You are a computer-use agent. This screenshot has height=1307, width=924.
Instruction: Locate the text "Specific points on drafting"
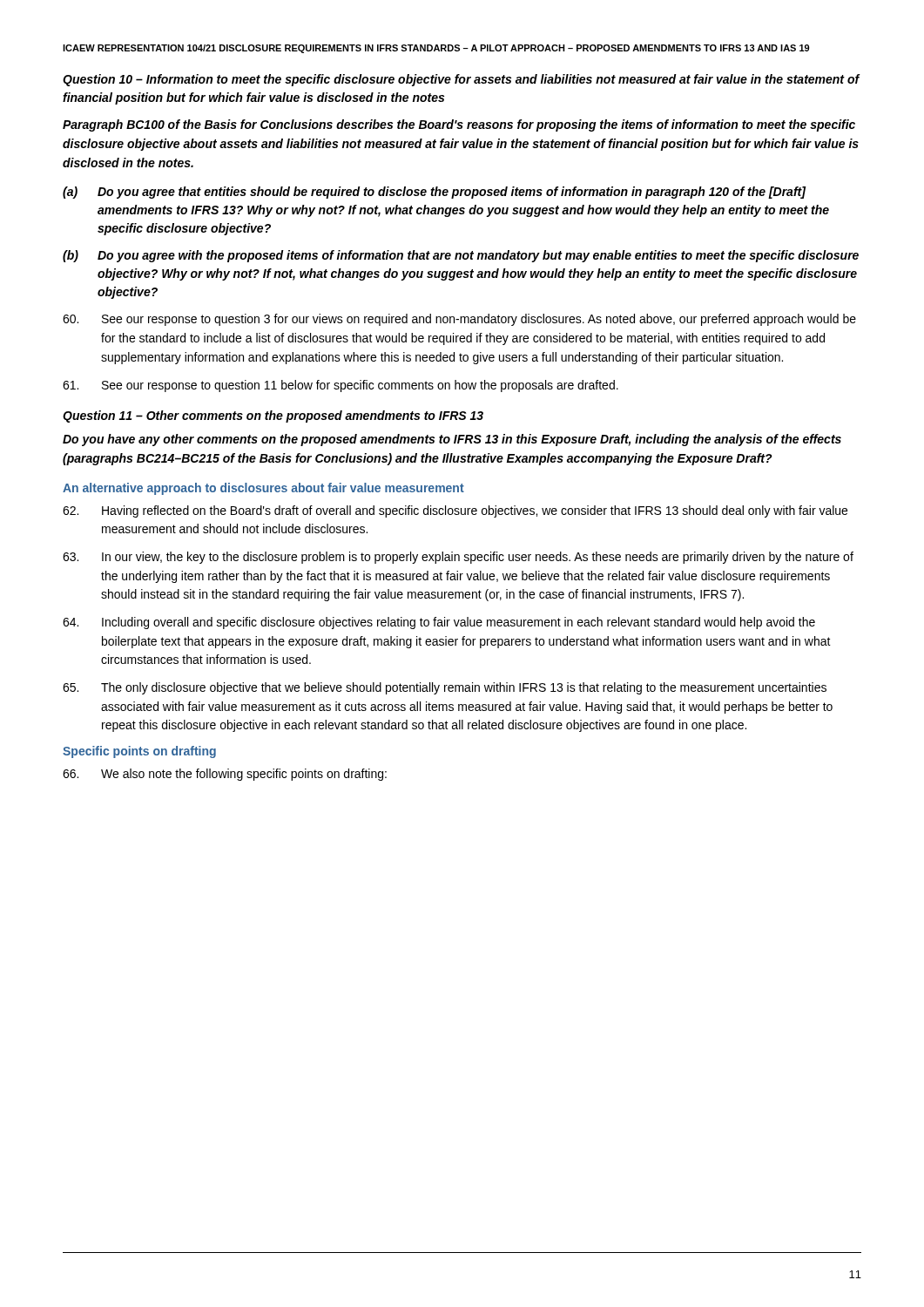(x=140, y=751)
